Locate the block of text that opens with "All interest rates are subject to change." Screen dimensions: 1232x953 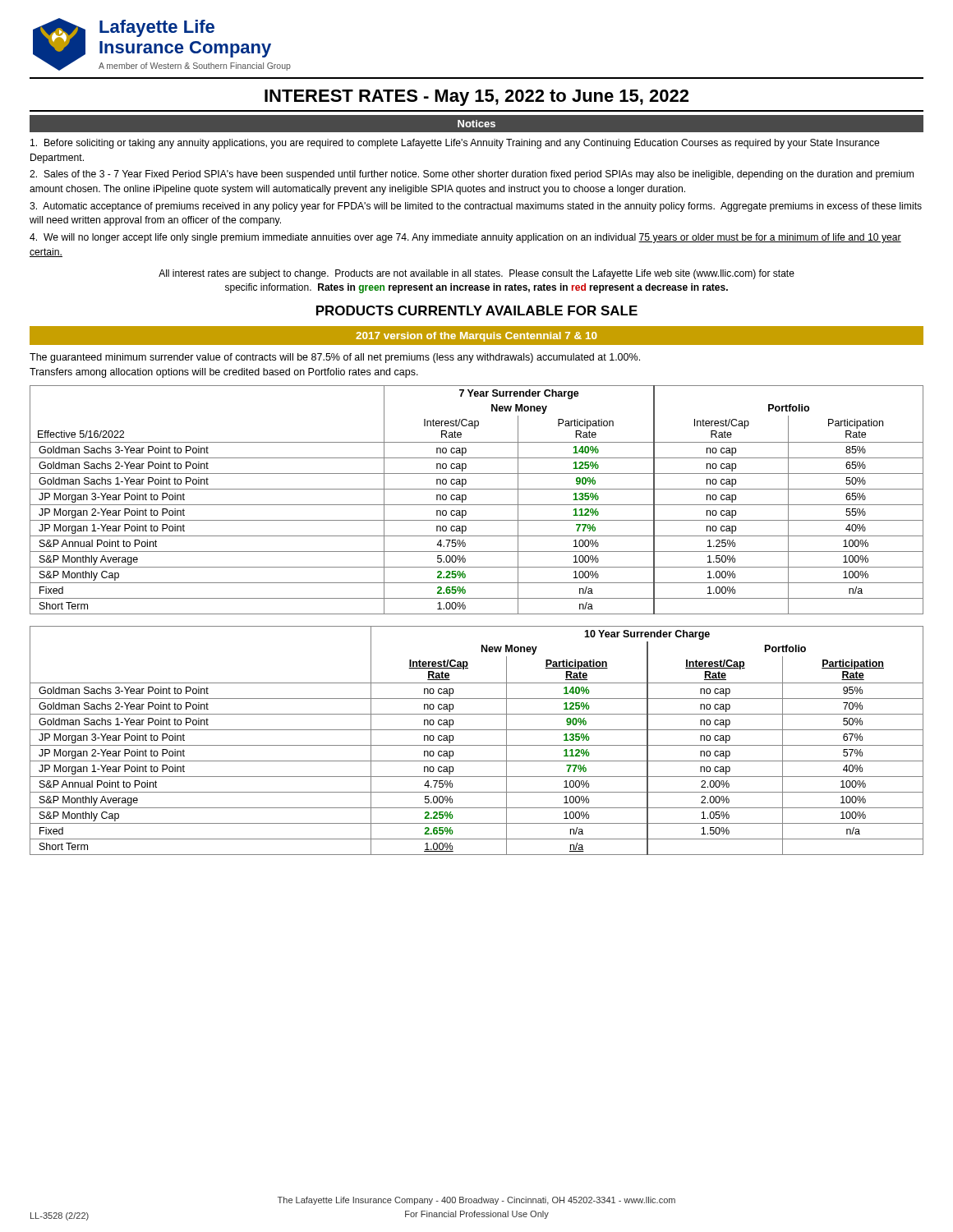tap(476, 280)
